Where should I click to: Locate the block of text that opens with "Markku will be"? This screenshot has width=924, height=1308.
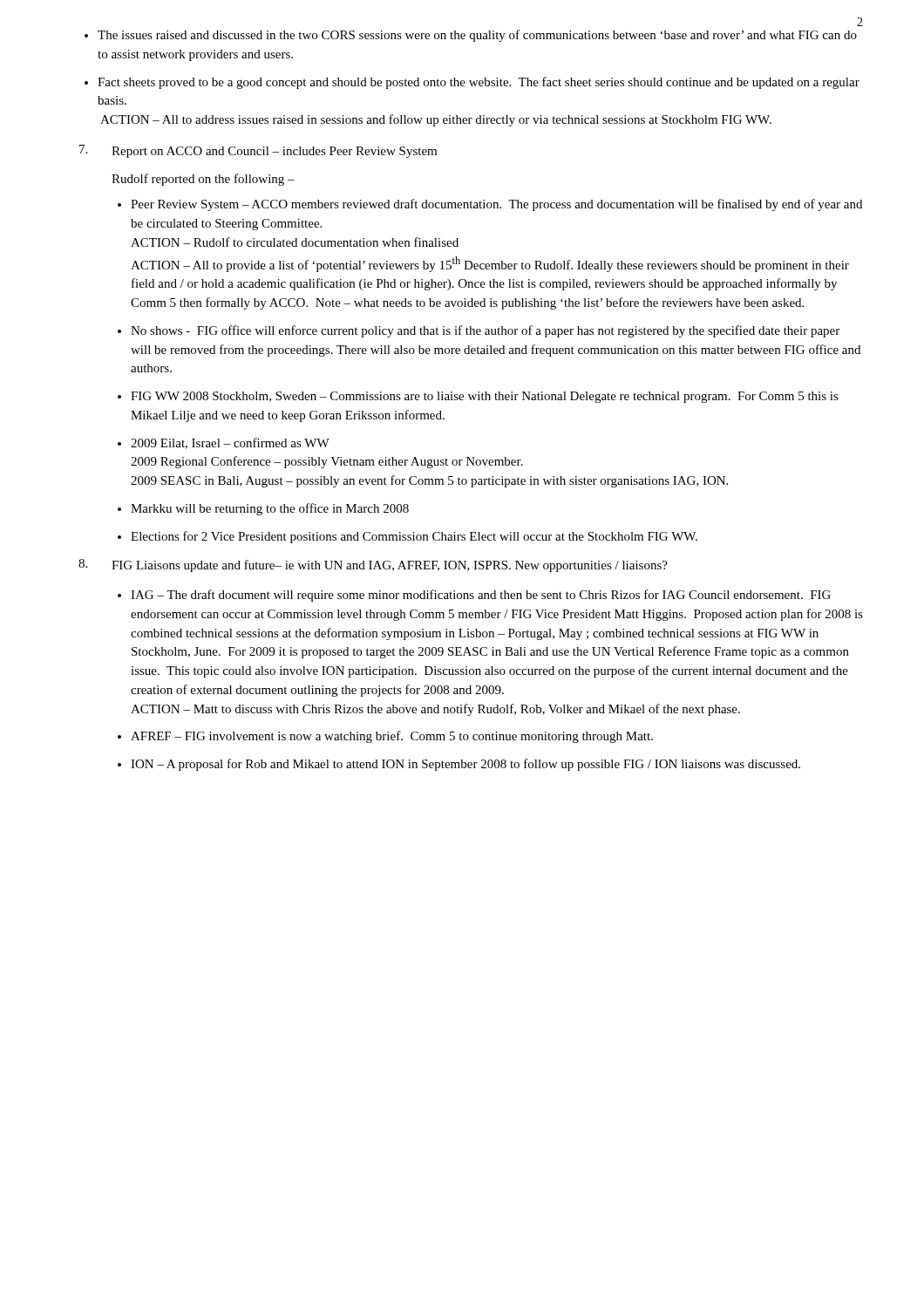tap(270, 508)
